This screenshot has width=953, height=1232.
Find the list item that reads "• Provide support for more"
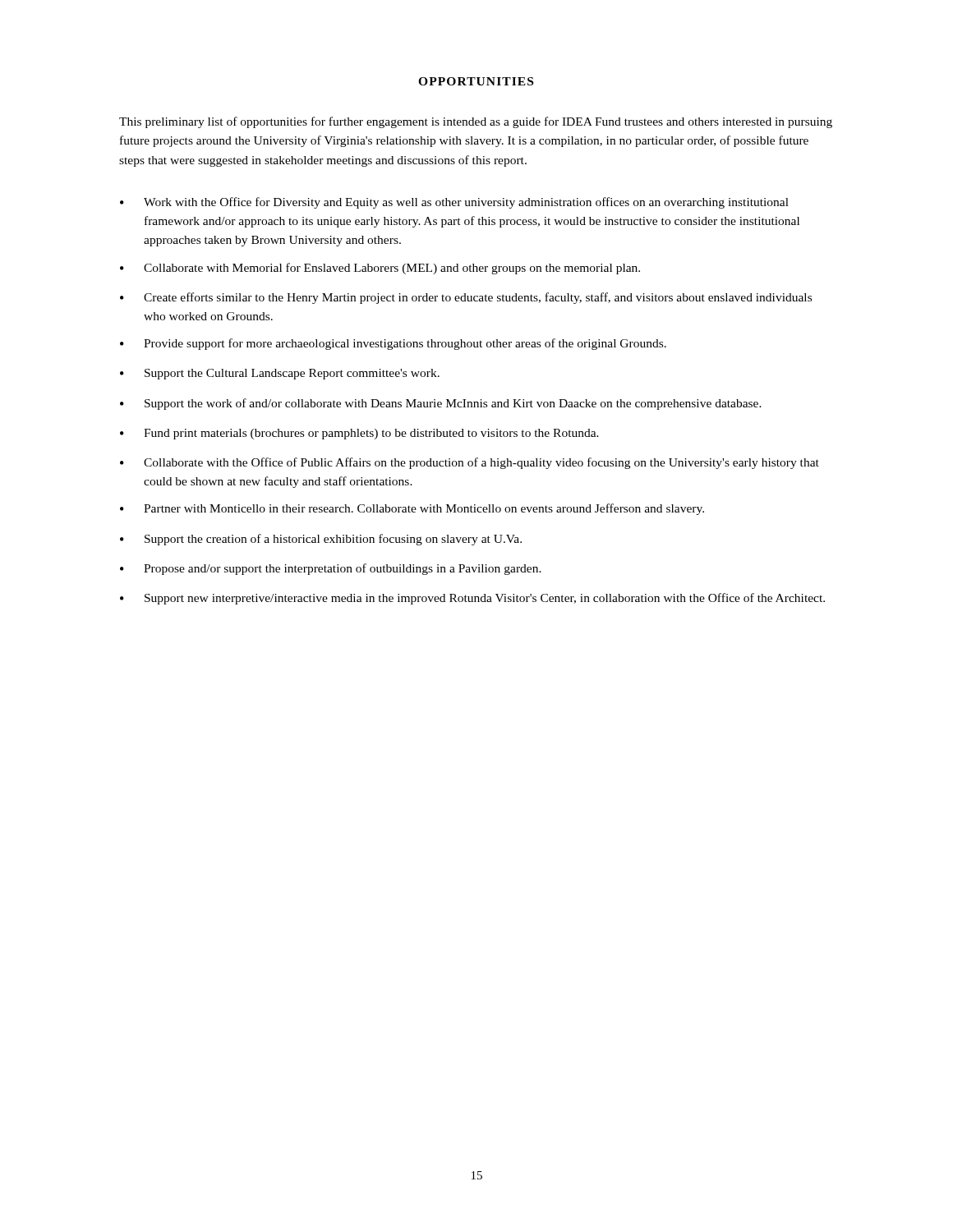(476, 344)
